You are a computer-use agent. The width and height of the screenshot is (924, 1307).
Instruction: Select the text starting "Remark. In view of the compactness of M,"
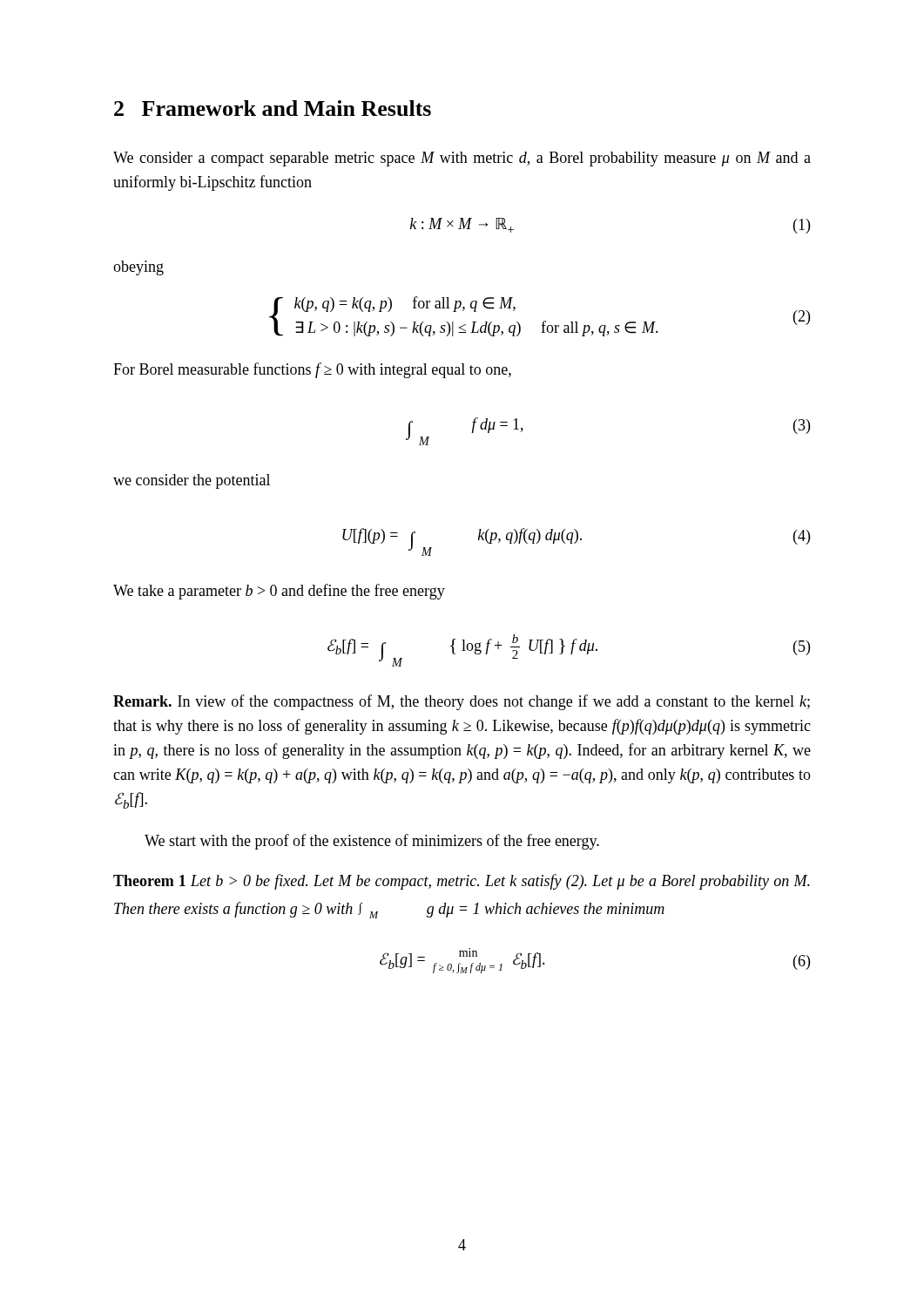click(x=462, y=752)
